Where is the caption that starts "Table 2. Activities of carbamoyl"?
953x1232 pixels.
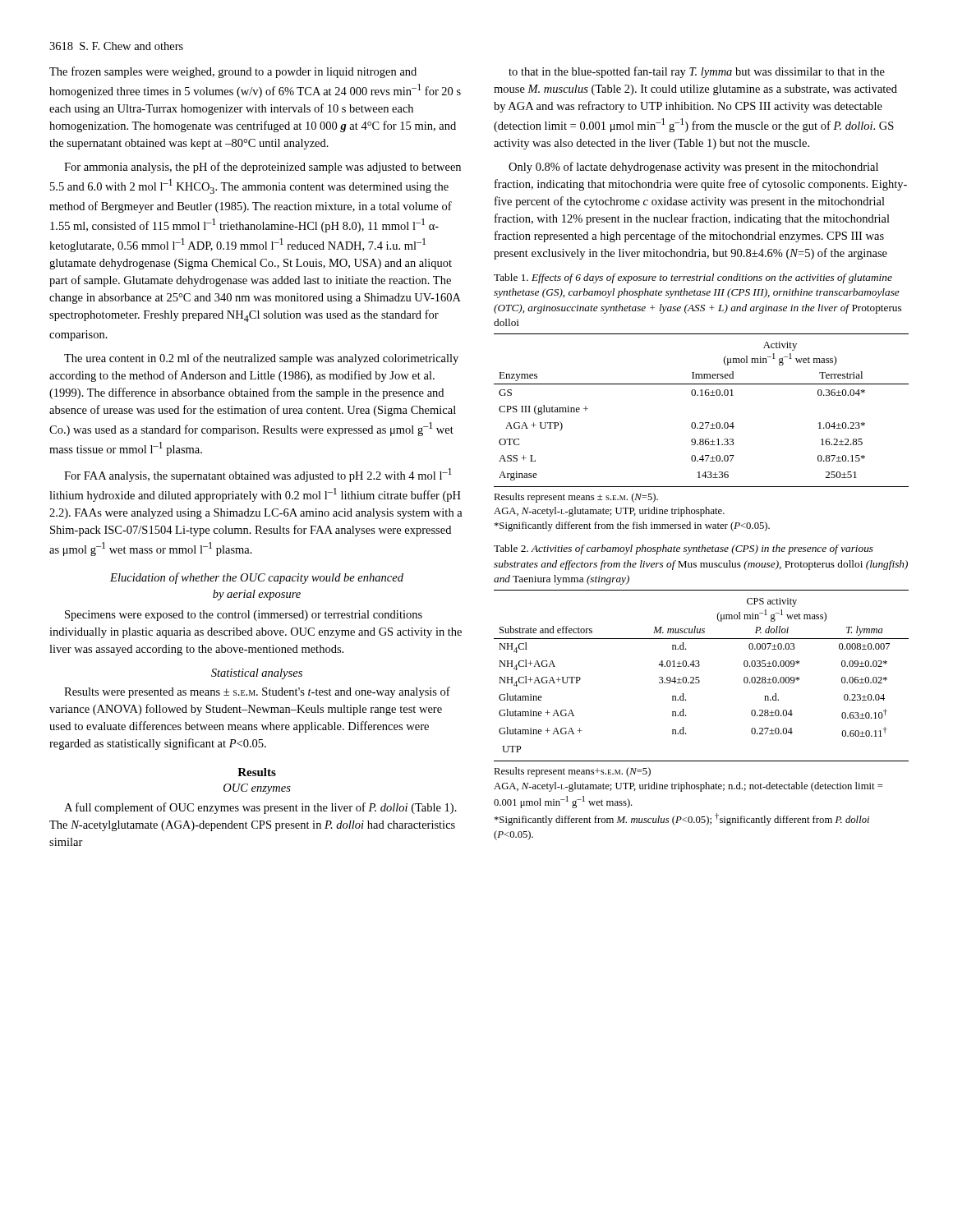point(701,563)
